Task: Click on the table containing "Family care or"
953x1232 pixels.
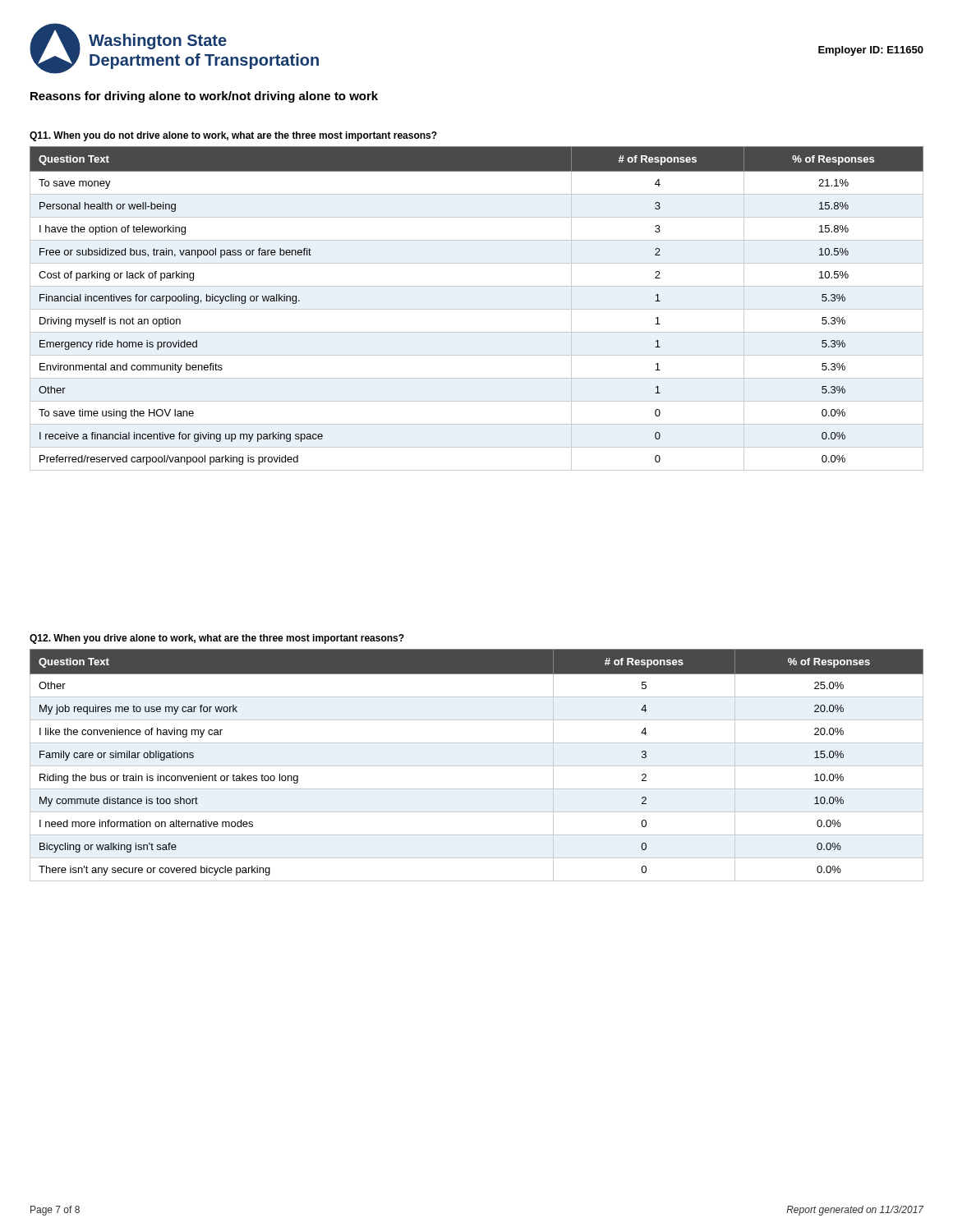Action: click(476, 765)
